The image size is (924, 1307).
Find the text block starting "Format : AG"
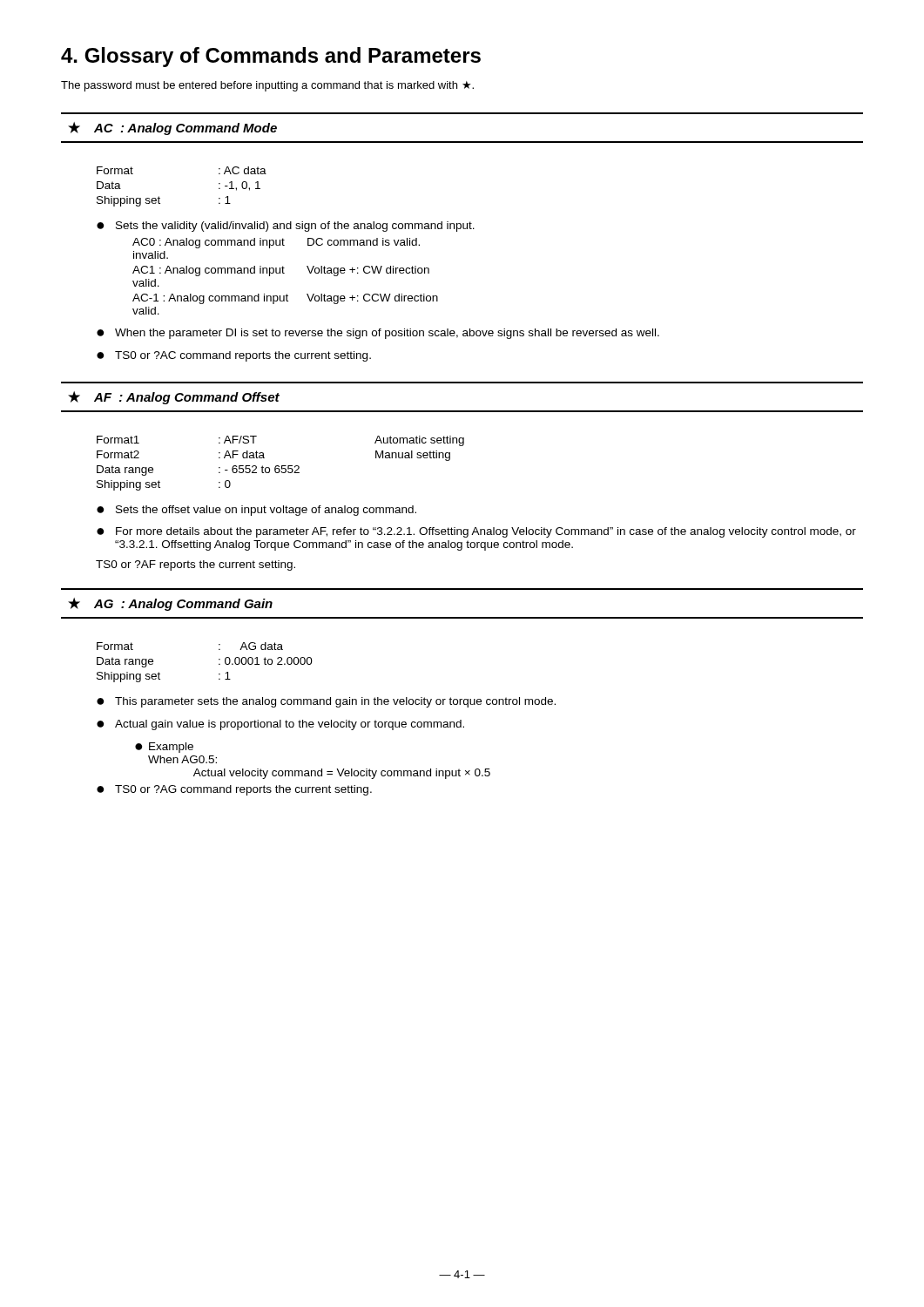click(x=111, y=646)
